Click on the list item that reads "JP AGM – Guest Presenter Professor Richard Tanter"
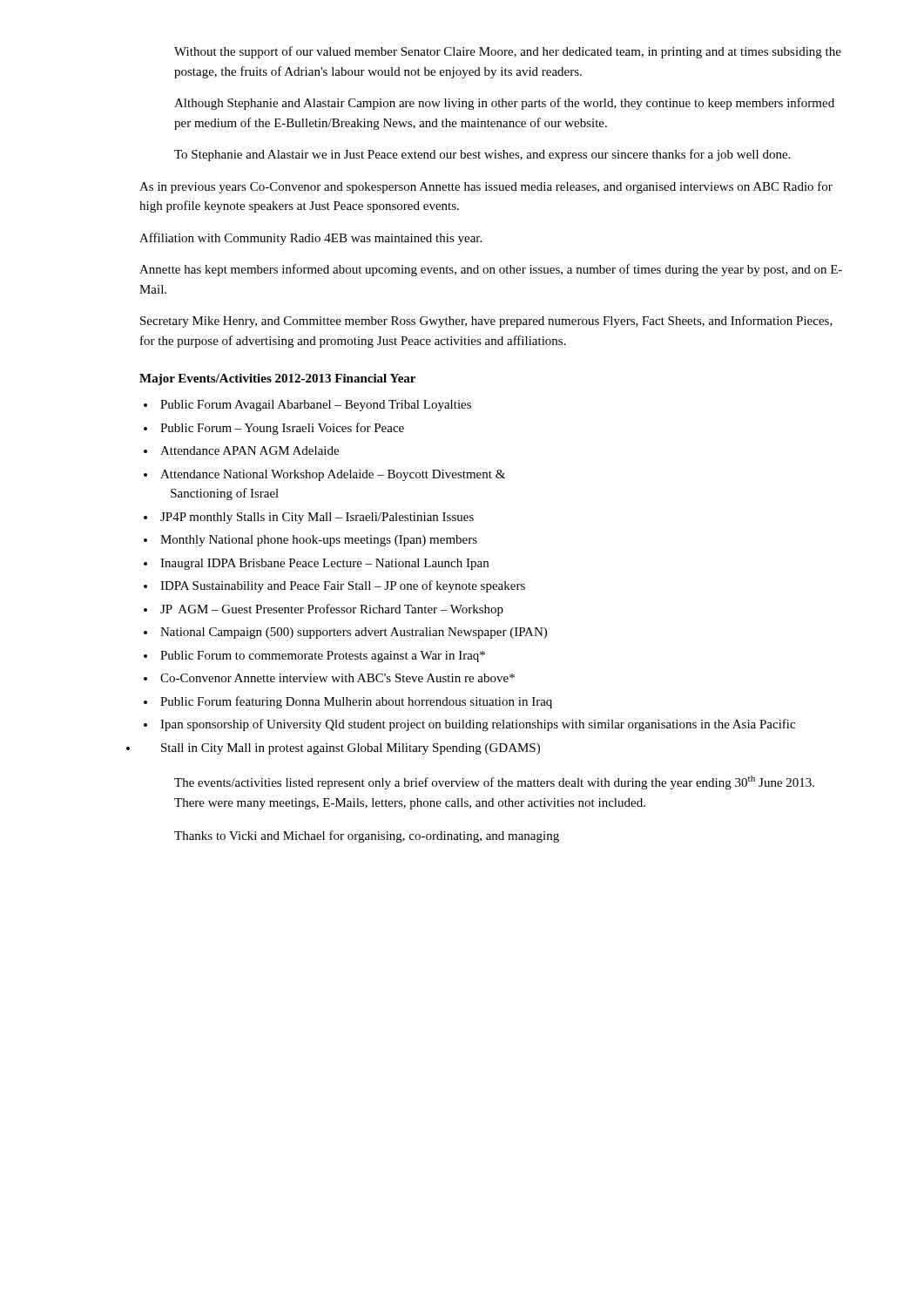 tap(332, 609)
